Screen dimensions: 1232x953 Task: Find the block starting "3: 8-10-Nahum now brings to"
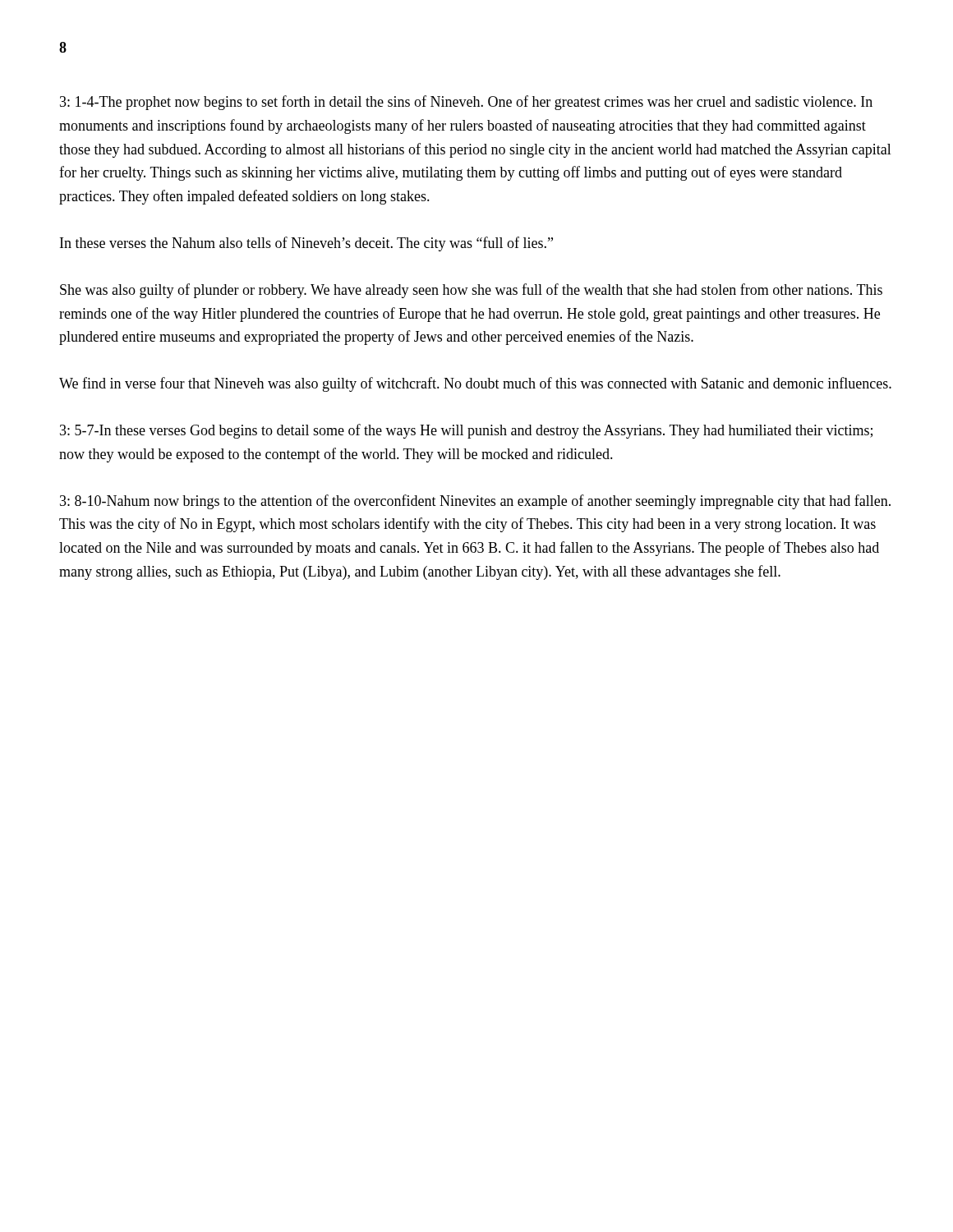pyautogui.click(x=475, y=536)
